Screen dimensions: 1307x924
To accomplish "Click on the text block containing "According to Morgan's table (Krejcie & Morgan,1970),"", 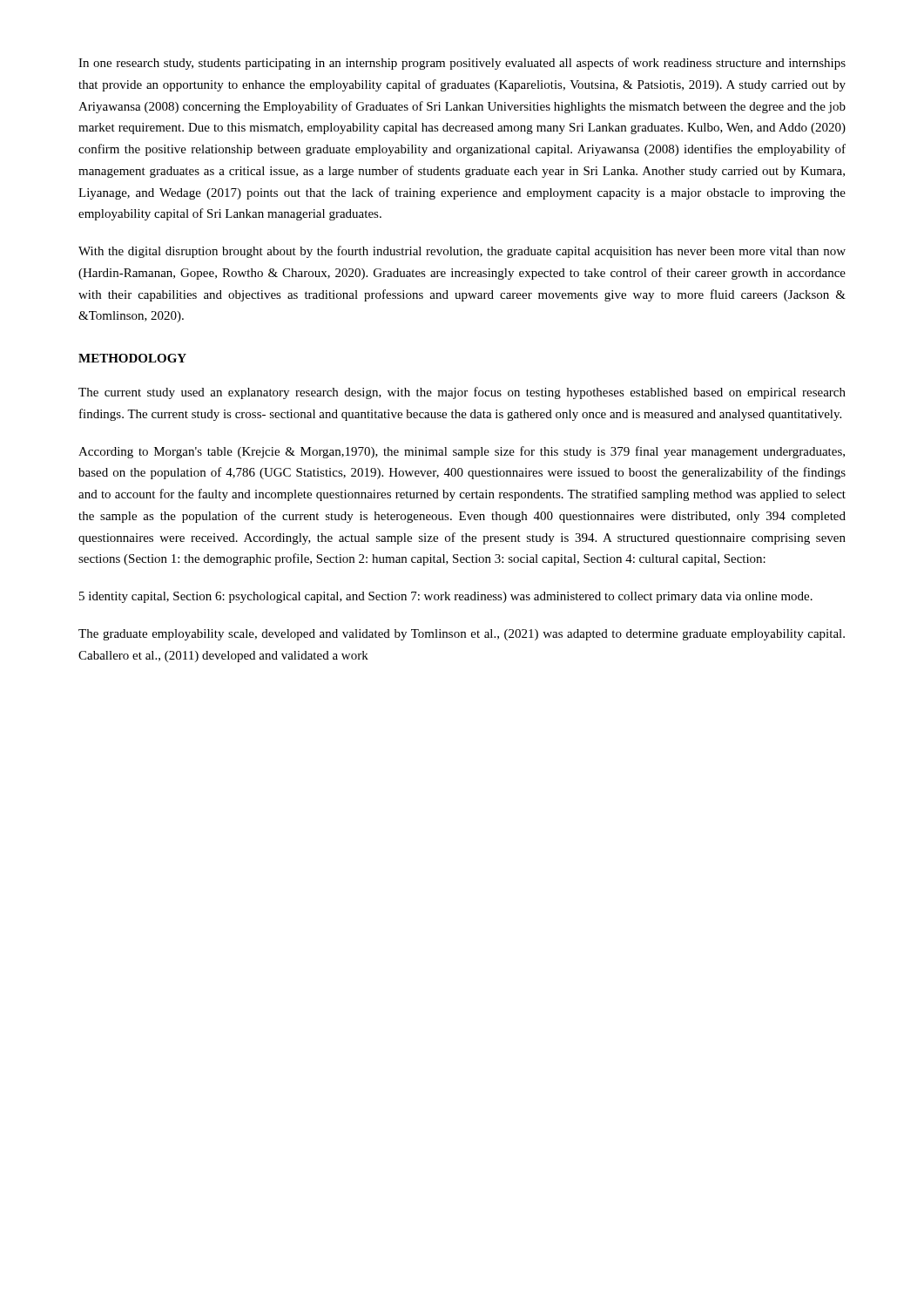I will [462, 505].
